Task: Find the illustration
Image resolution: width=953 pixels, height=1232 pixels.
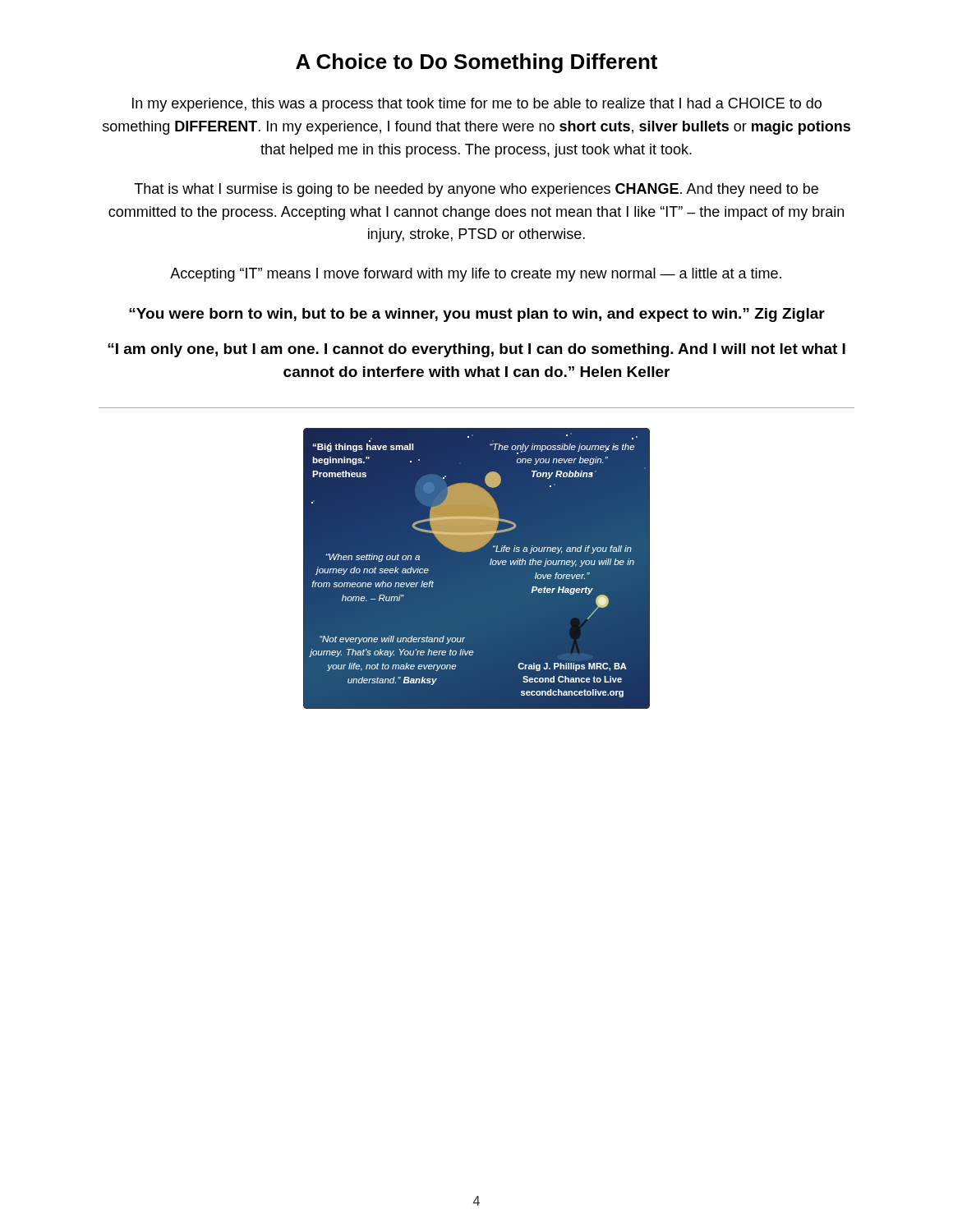Action: coord(476,568)
